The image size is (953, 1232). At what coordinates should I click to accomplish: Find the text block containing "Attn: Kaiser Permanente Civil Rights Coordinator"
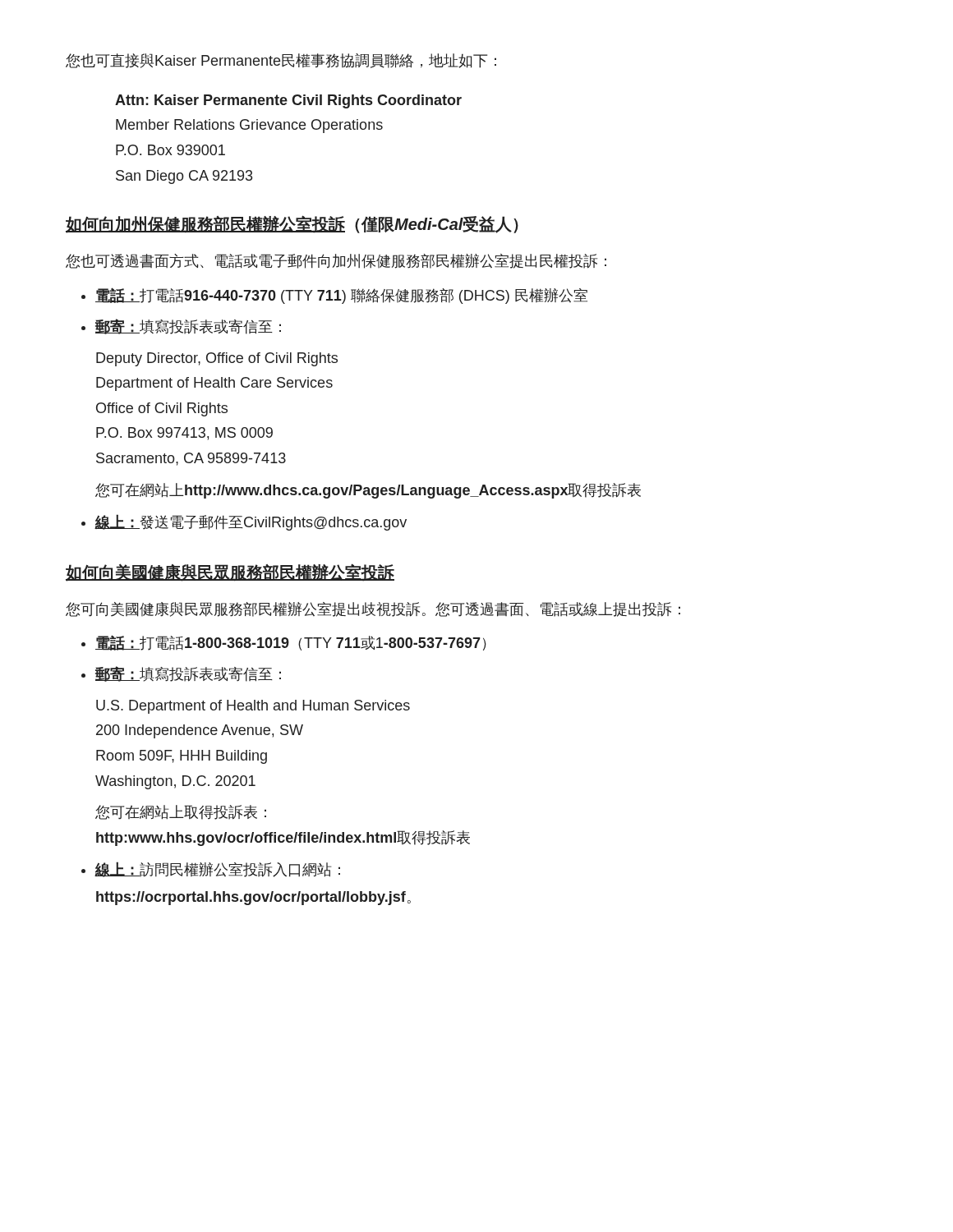point(288,138)
